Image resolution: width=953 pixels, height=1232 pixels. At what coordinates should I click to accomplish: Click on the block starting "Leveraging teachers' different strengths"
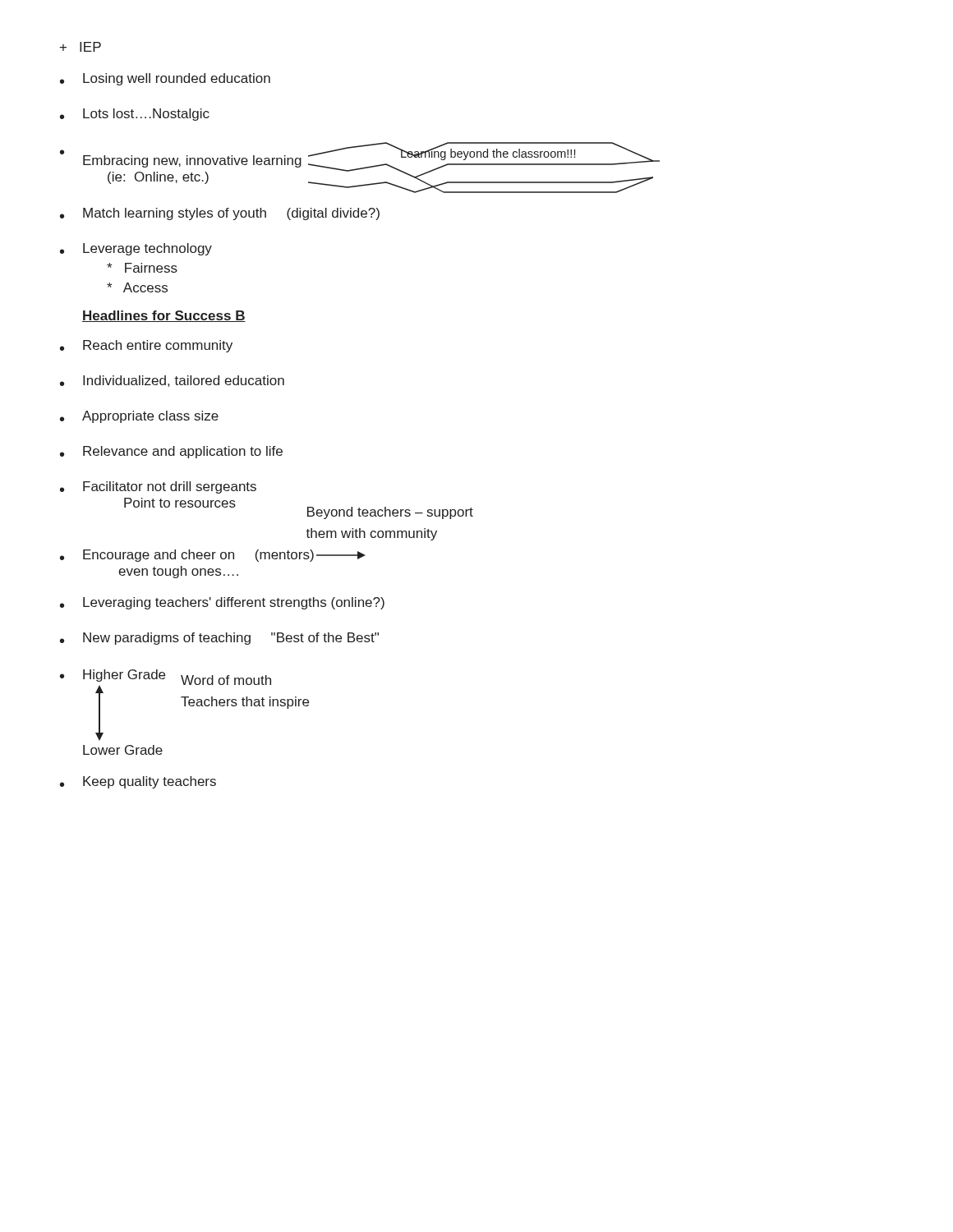click(x=222, y=603)
